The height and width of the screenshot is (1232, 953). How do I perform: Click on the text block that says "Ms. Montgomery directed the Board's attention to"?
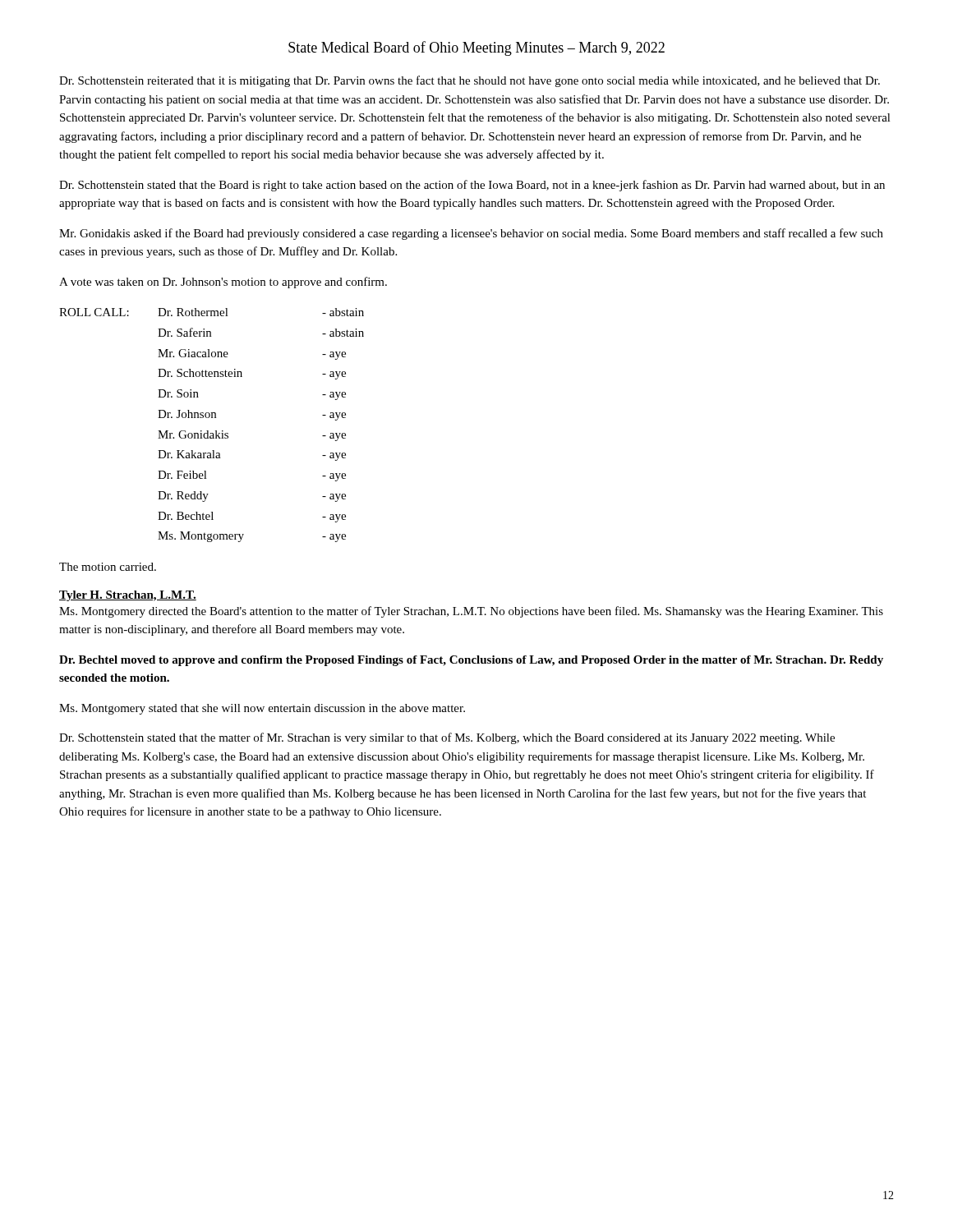pyautogui.click(x=471, y=620)
